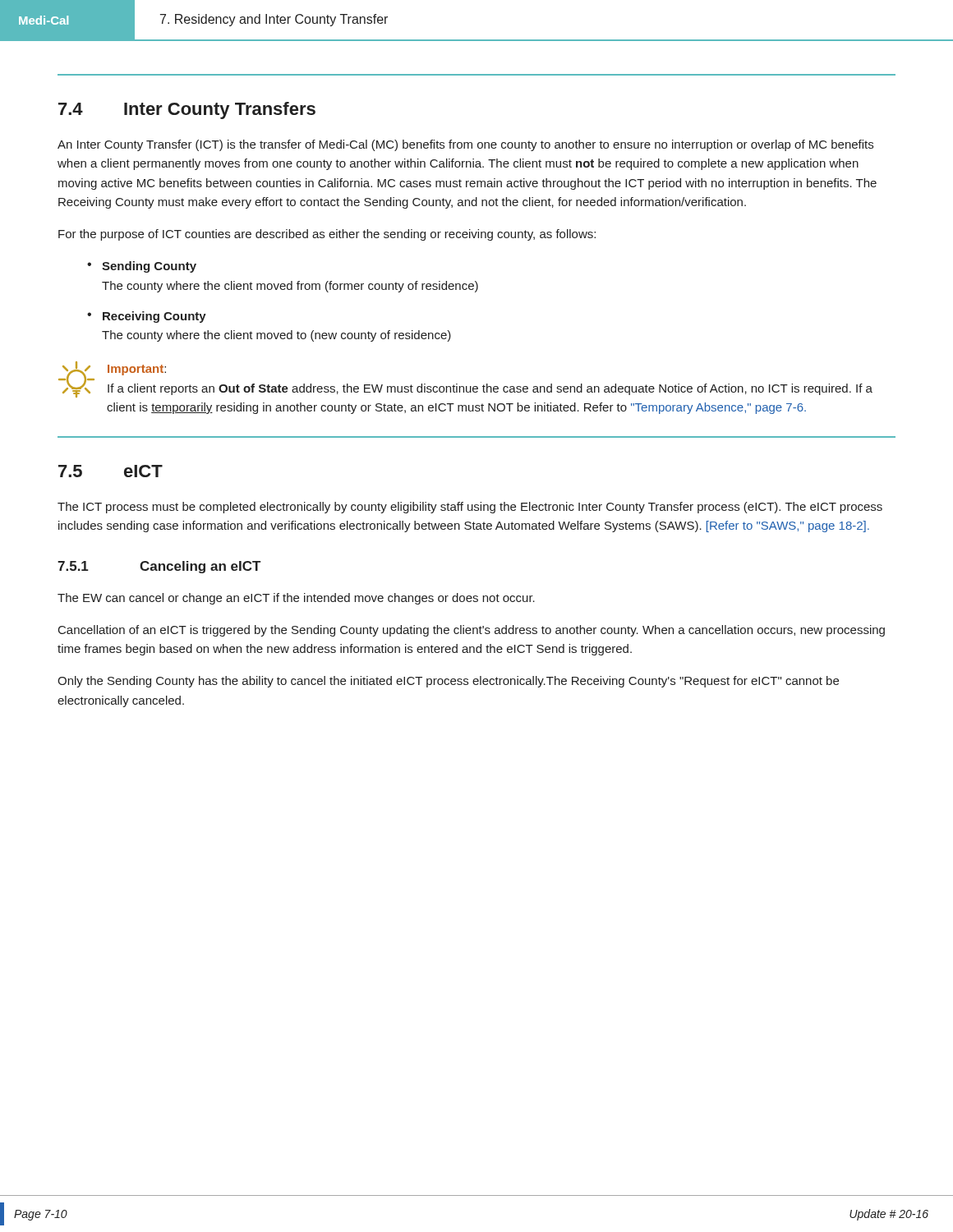The width and height of the screenshot is (953, 1232).
Task: Select the text block that reads "Cancellation of an"
Action: [471, 639]
